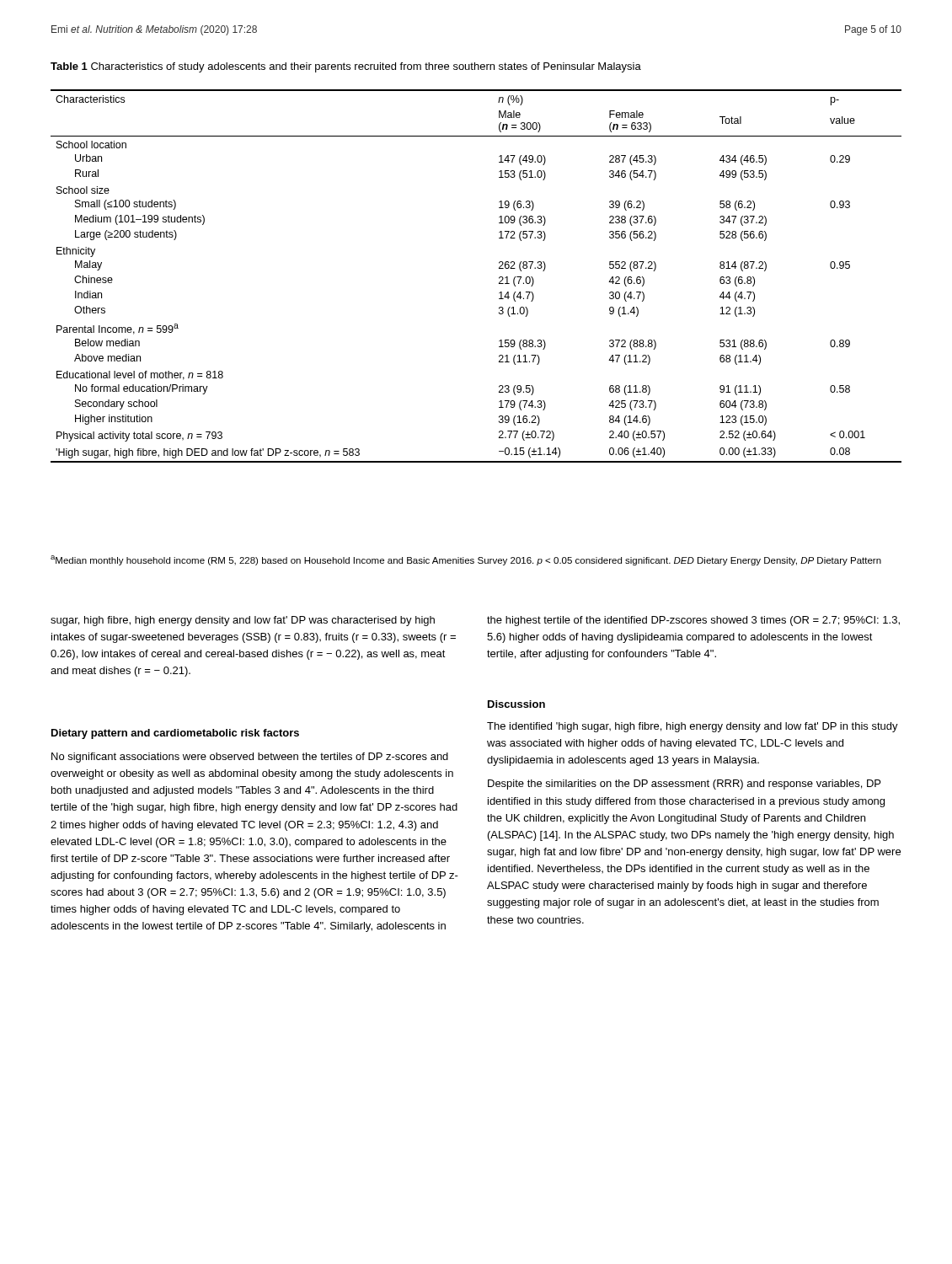The height and width of the screenshot is (1264, 952).
Task: Point to the passage starting "Table 1 Characteristics of"
Action: [x=346, y=66]
